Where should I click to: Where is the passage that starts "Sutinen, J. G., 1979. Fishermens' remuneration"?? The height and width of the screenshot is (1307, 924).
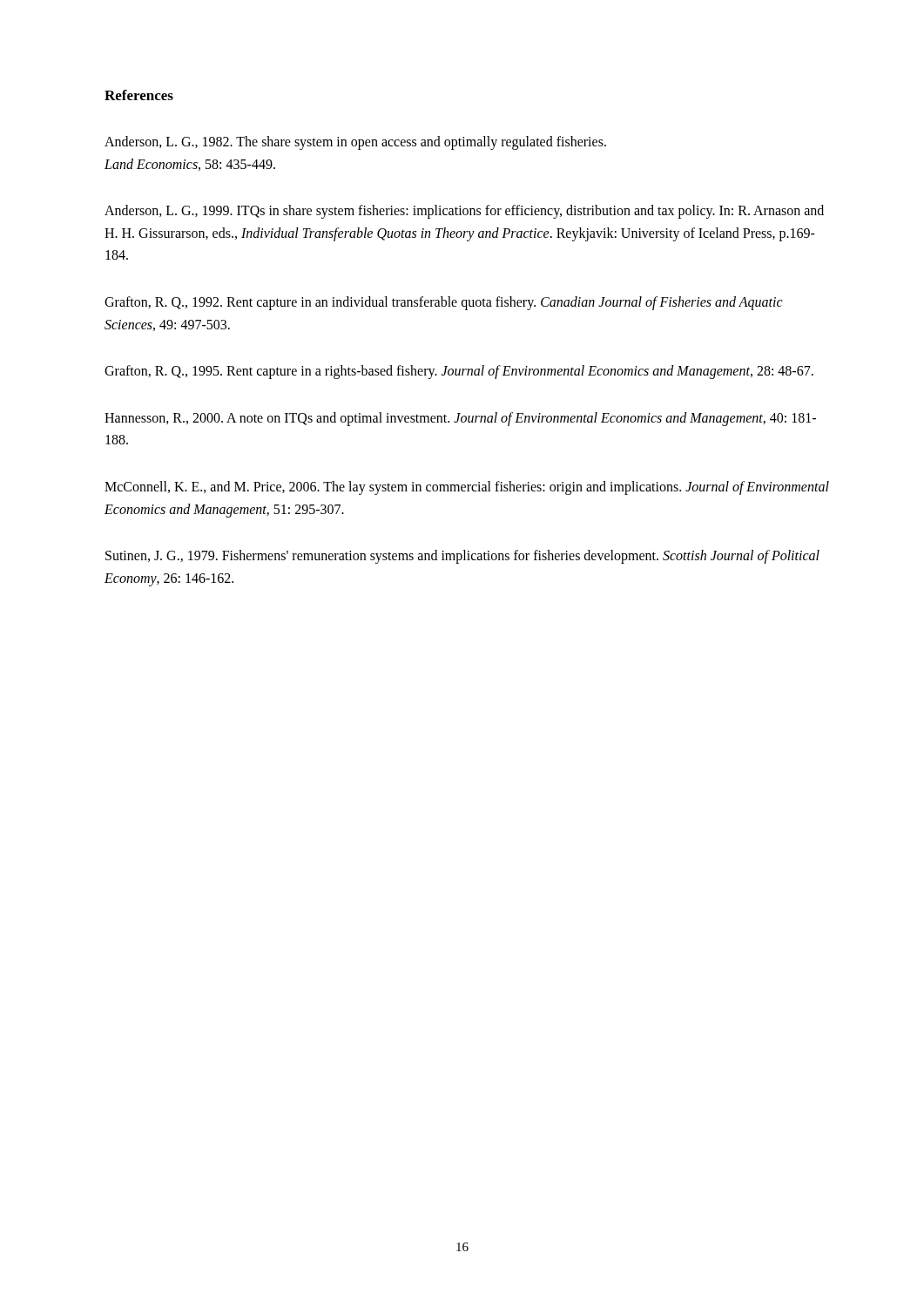462,567
